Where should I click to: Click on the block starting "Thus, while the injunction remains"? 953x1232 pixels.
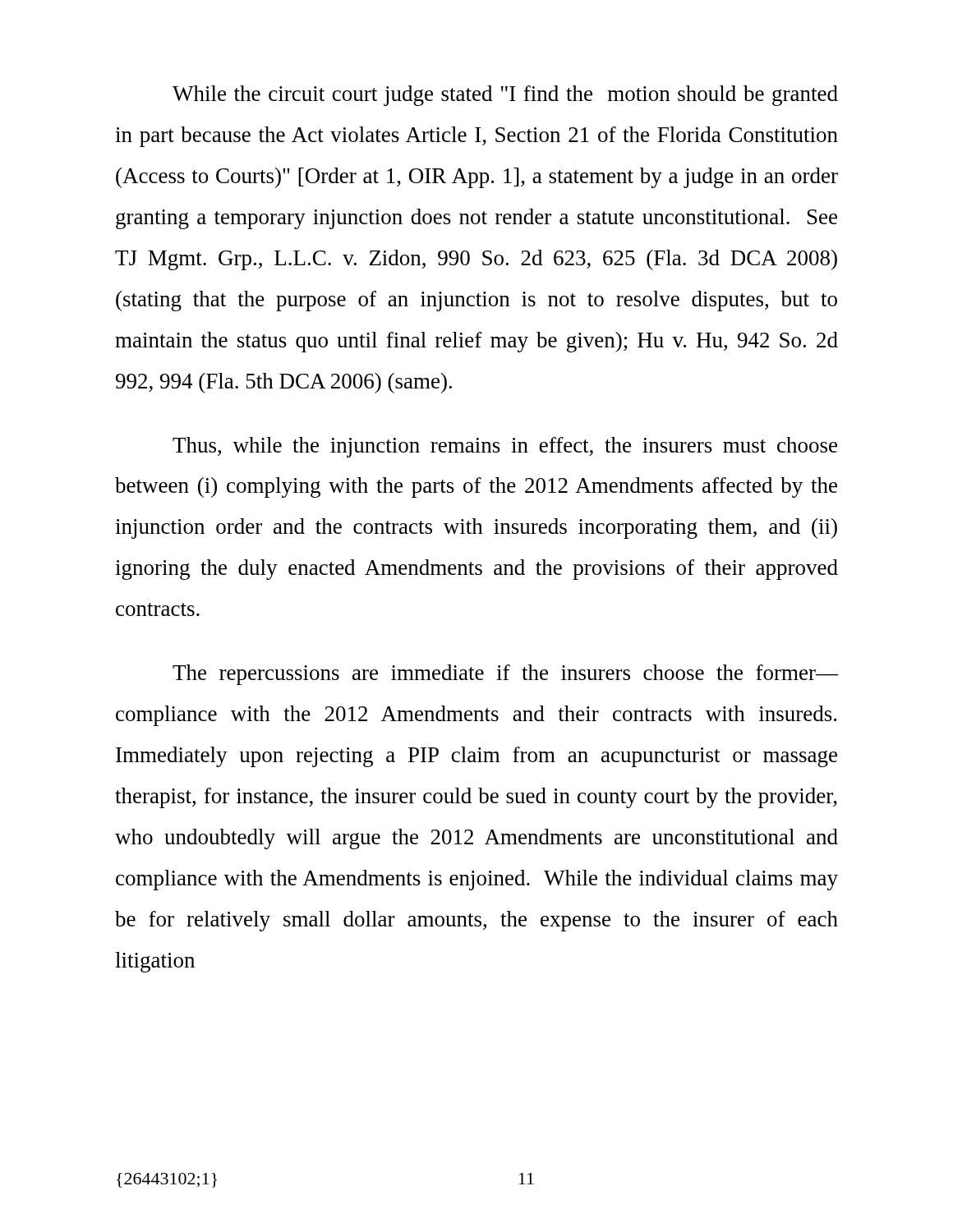pos(476,527)
